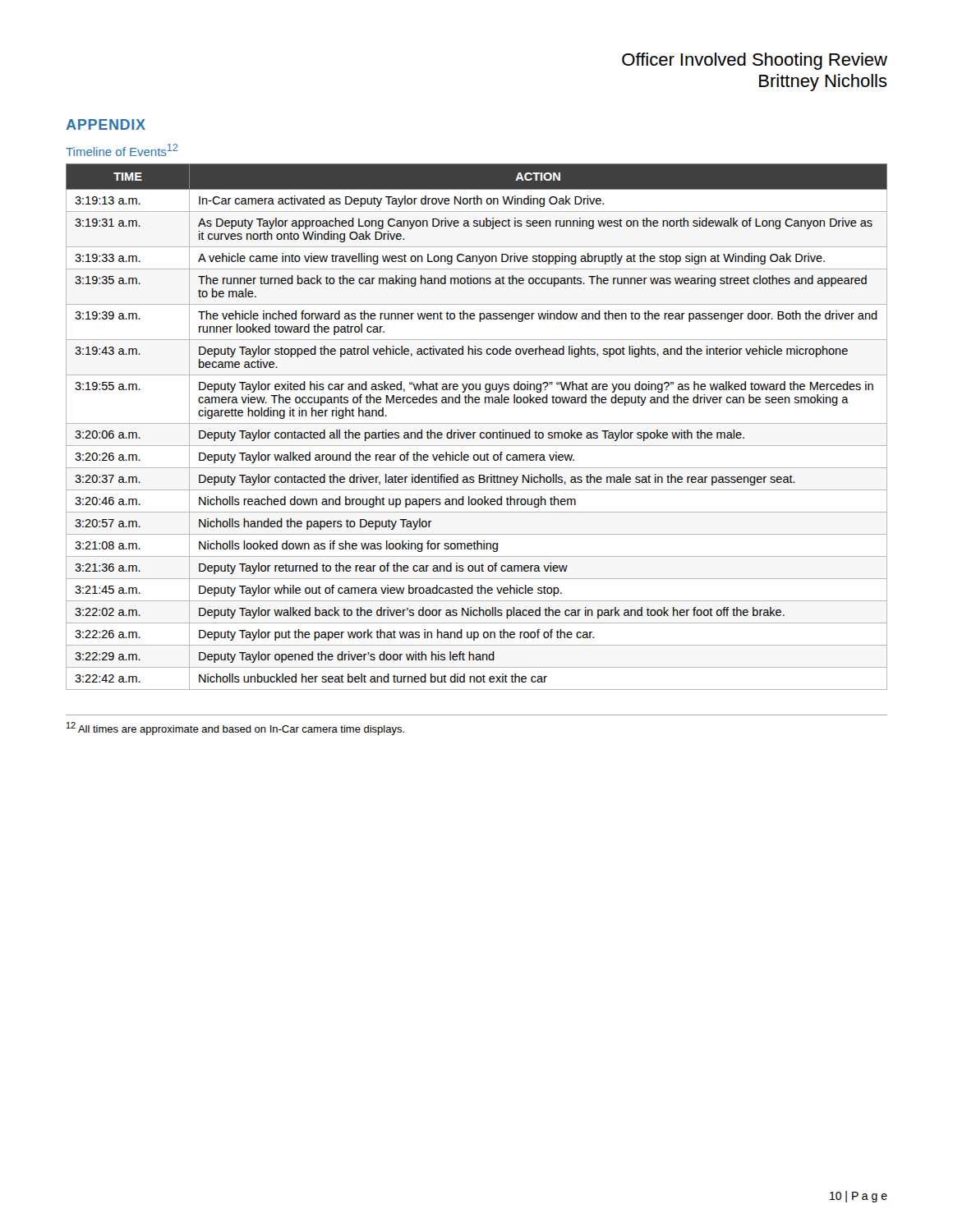Find the section header with the text "Timeline of Events12"

tap(122, 150)
